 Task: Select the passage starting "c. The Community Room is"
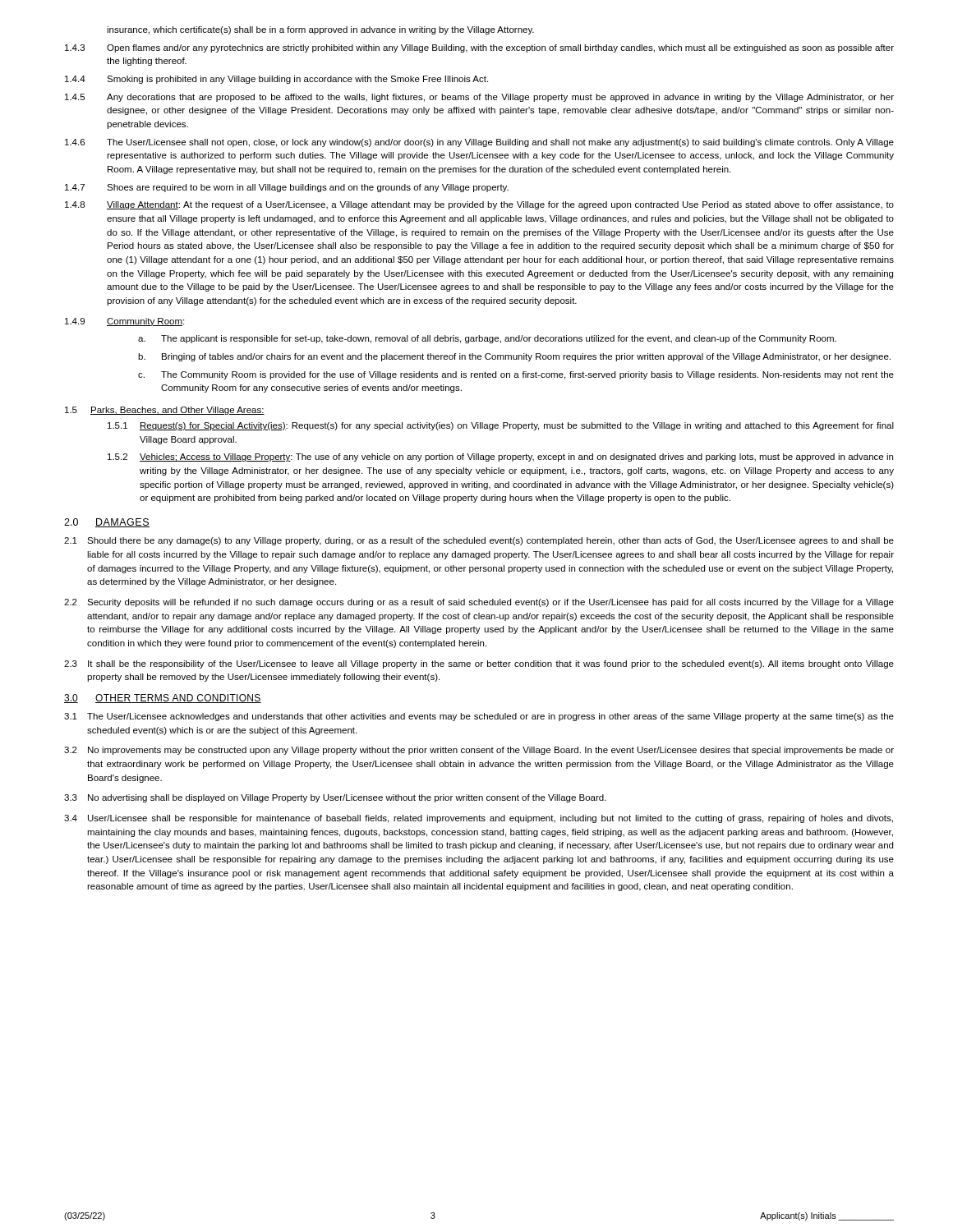(516, 381)
